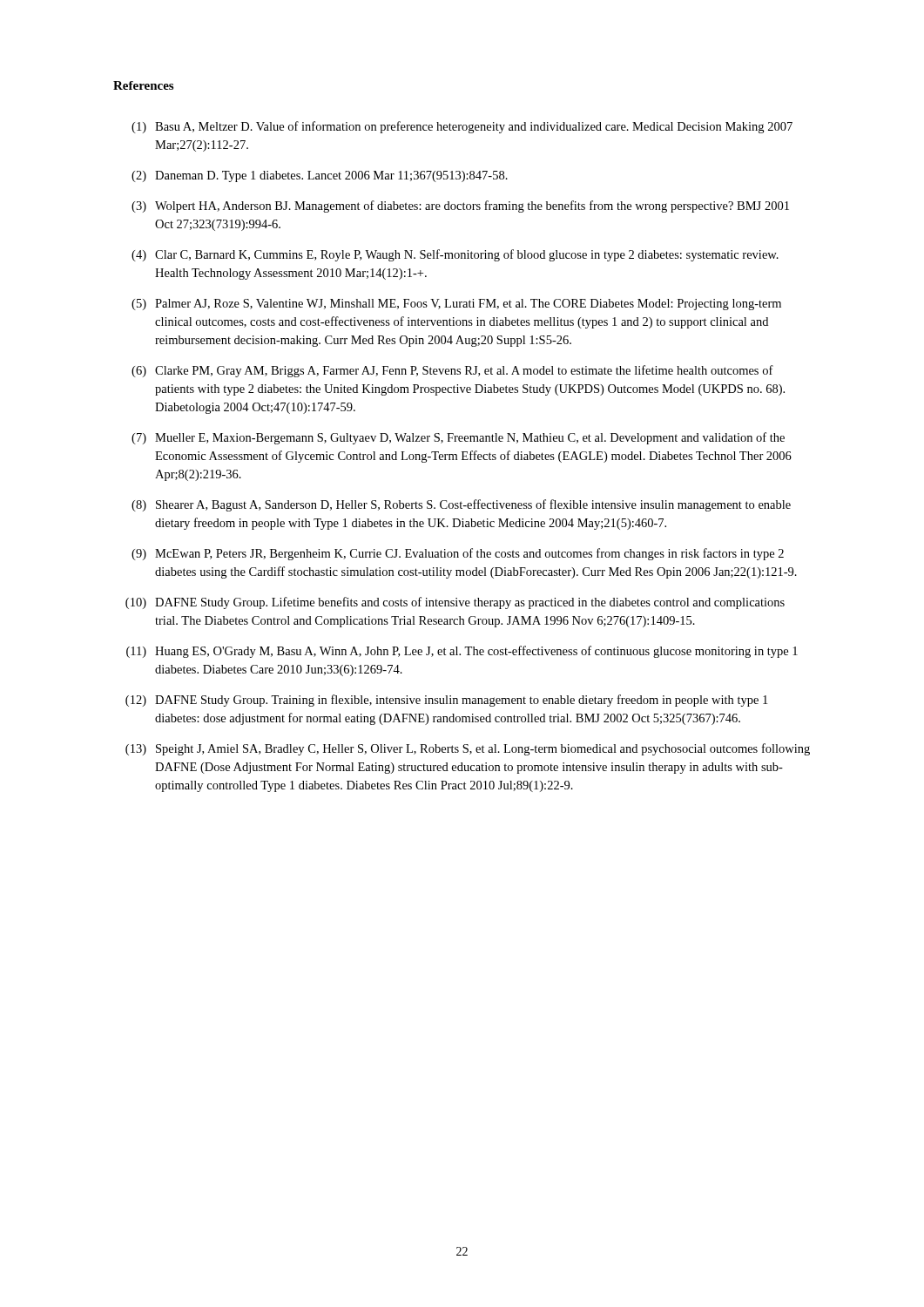This screenshot has width=924, height=1307.
Task: Click on the region starting "(7) Mueller E, Maxion-Bergemann S, Gultyaev D,"
Action: [x=462, y=456]
